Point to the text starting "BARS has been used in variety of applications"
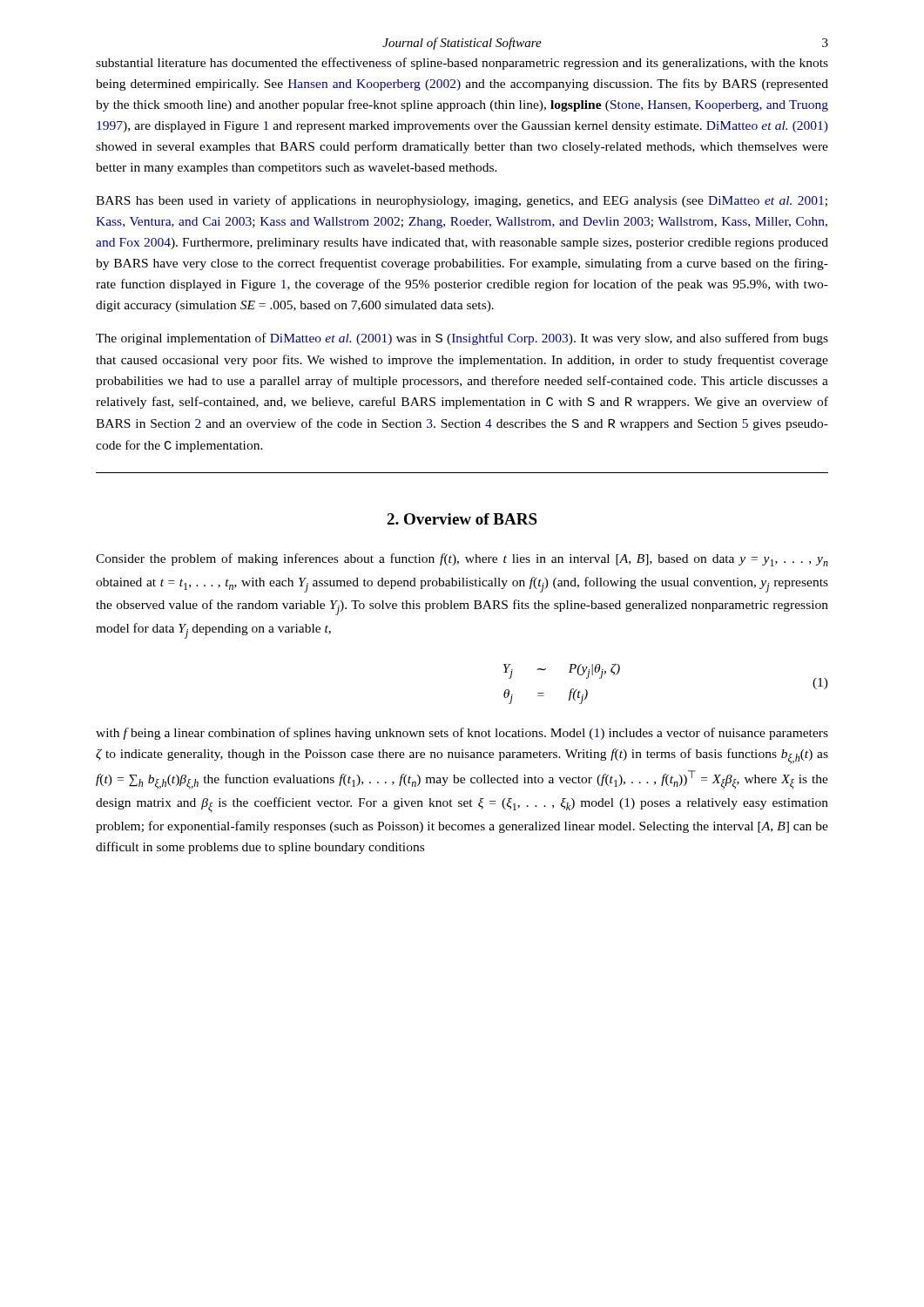The height and width of the screenshot is (1307, 924). click(462, 252)
